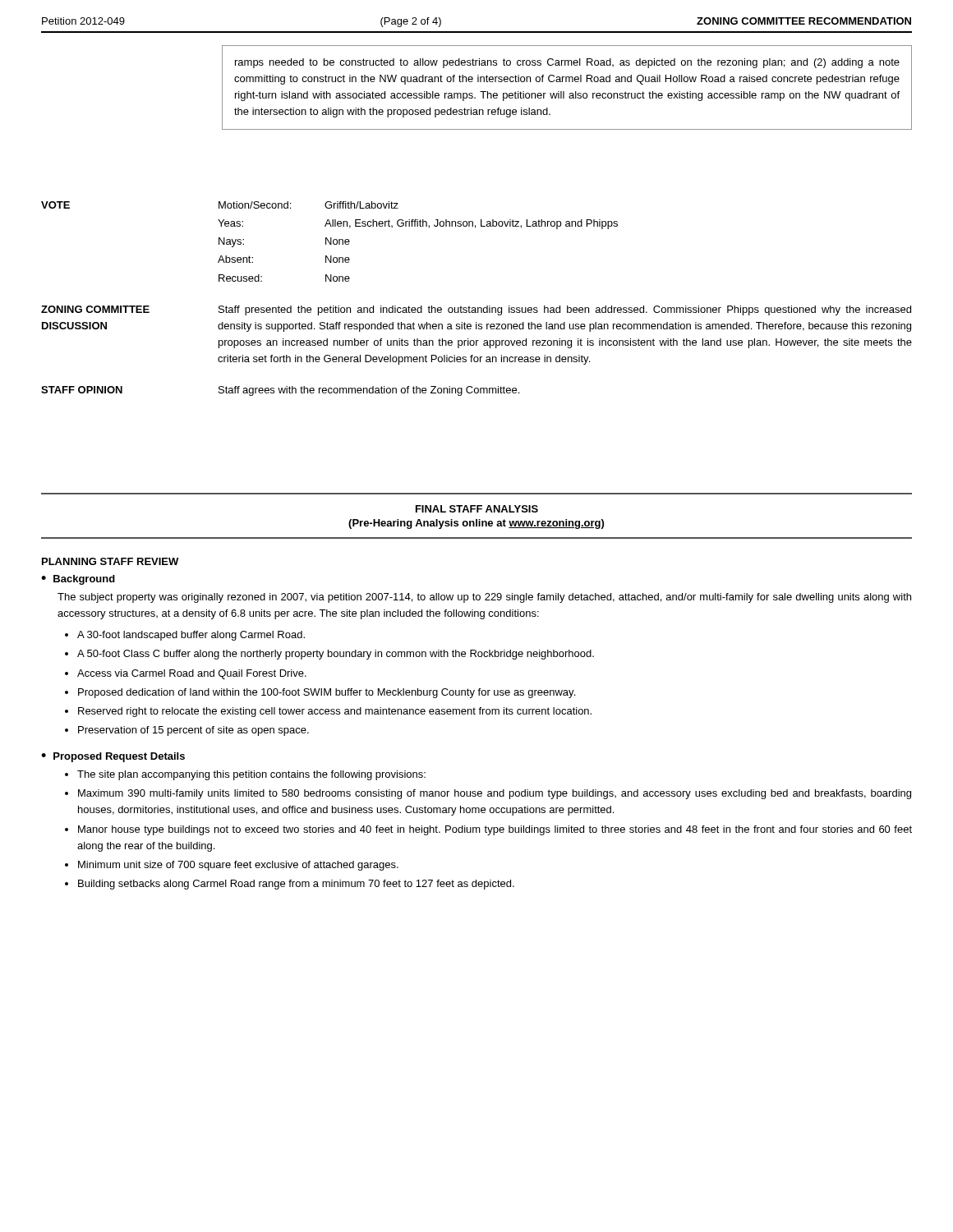Point to the passage starting "Building setbacks along Carmel Road"

(296, 883)
